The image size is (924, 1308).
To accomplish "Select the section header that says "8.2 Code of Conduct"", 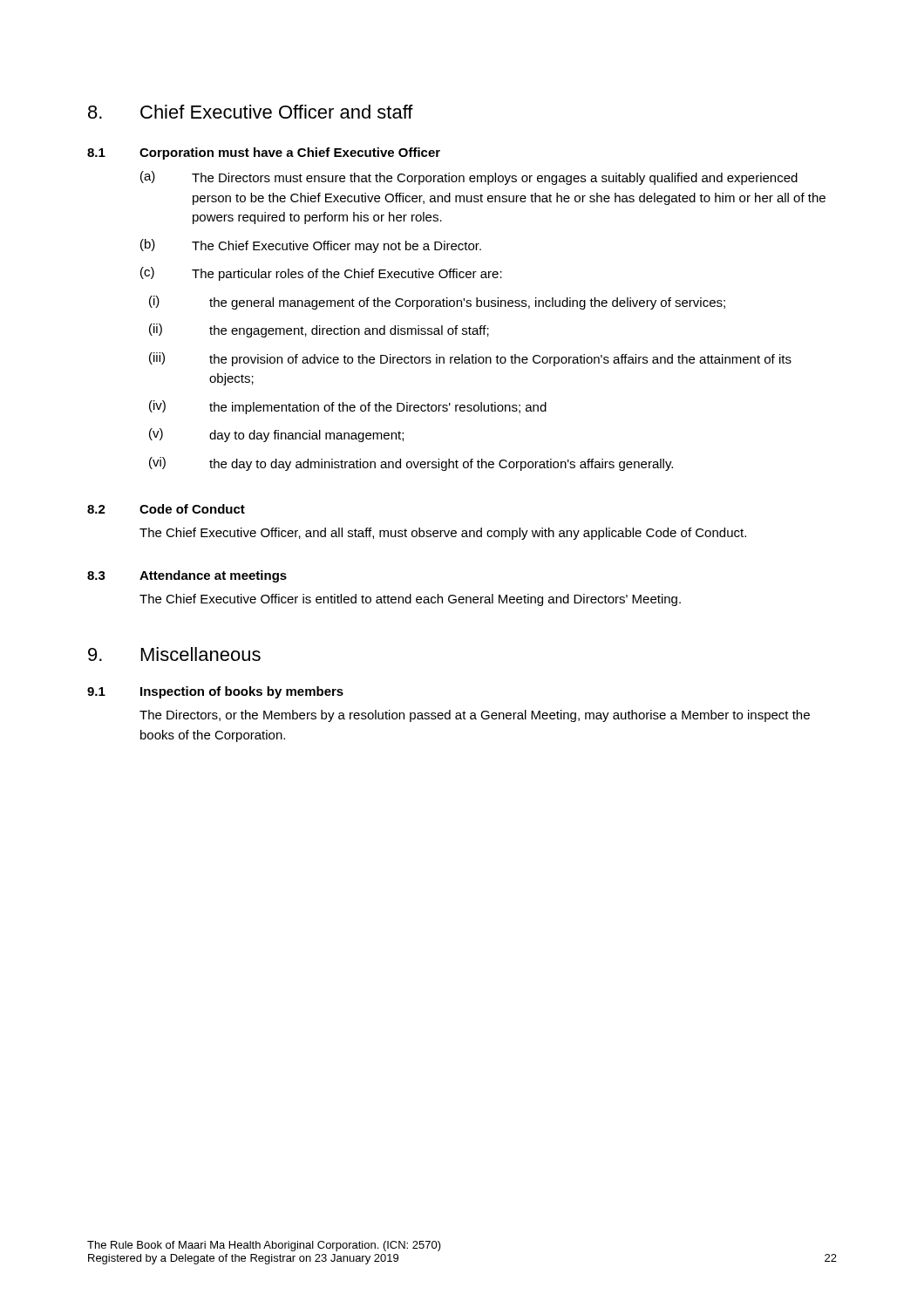I will [166, 509].
